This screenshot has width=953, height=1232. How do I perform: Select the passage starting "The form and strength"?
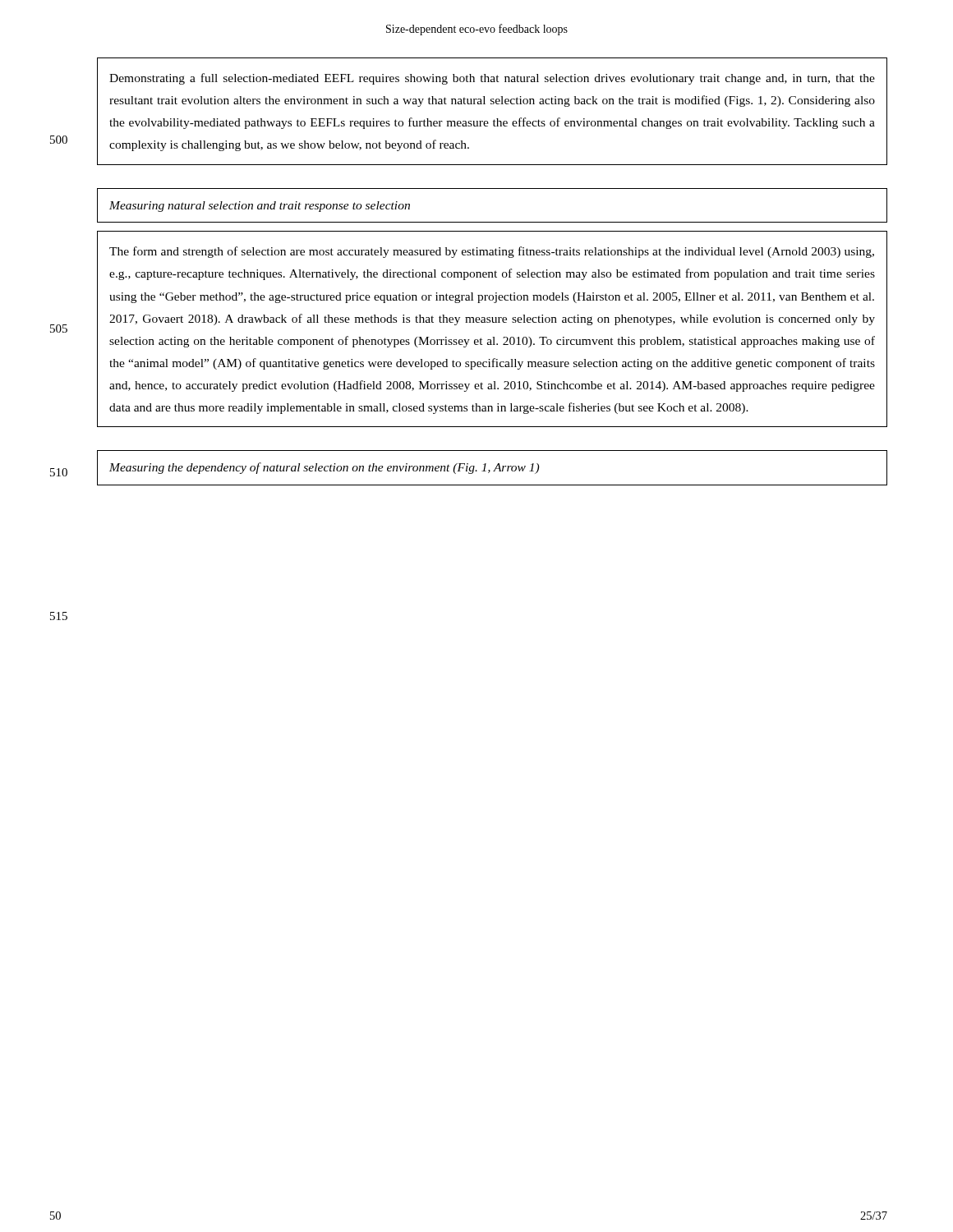[x=492, y=329]
